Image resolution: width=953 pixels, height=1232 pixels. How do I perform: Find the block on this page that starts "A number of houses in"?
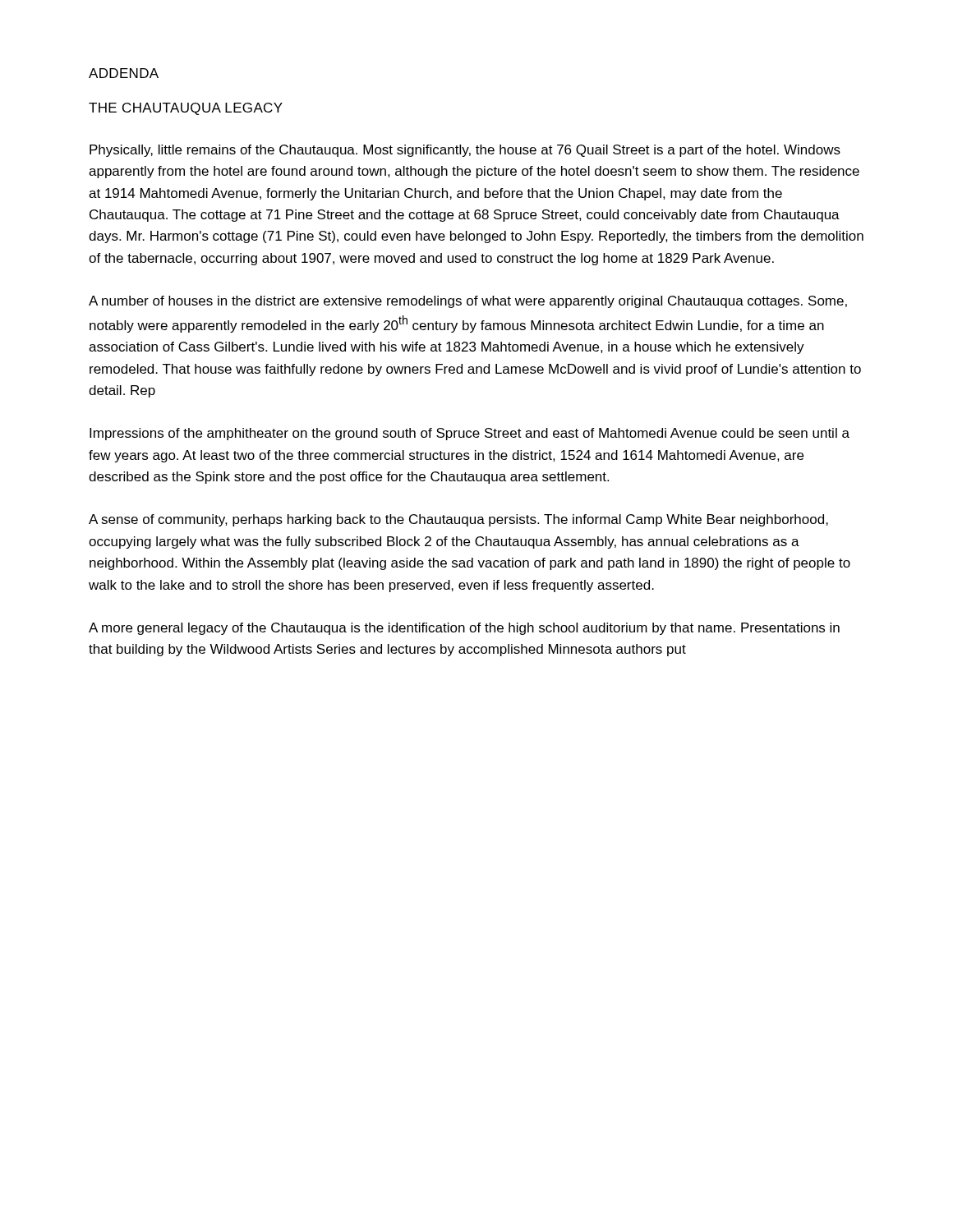point(475,346)
